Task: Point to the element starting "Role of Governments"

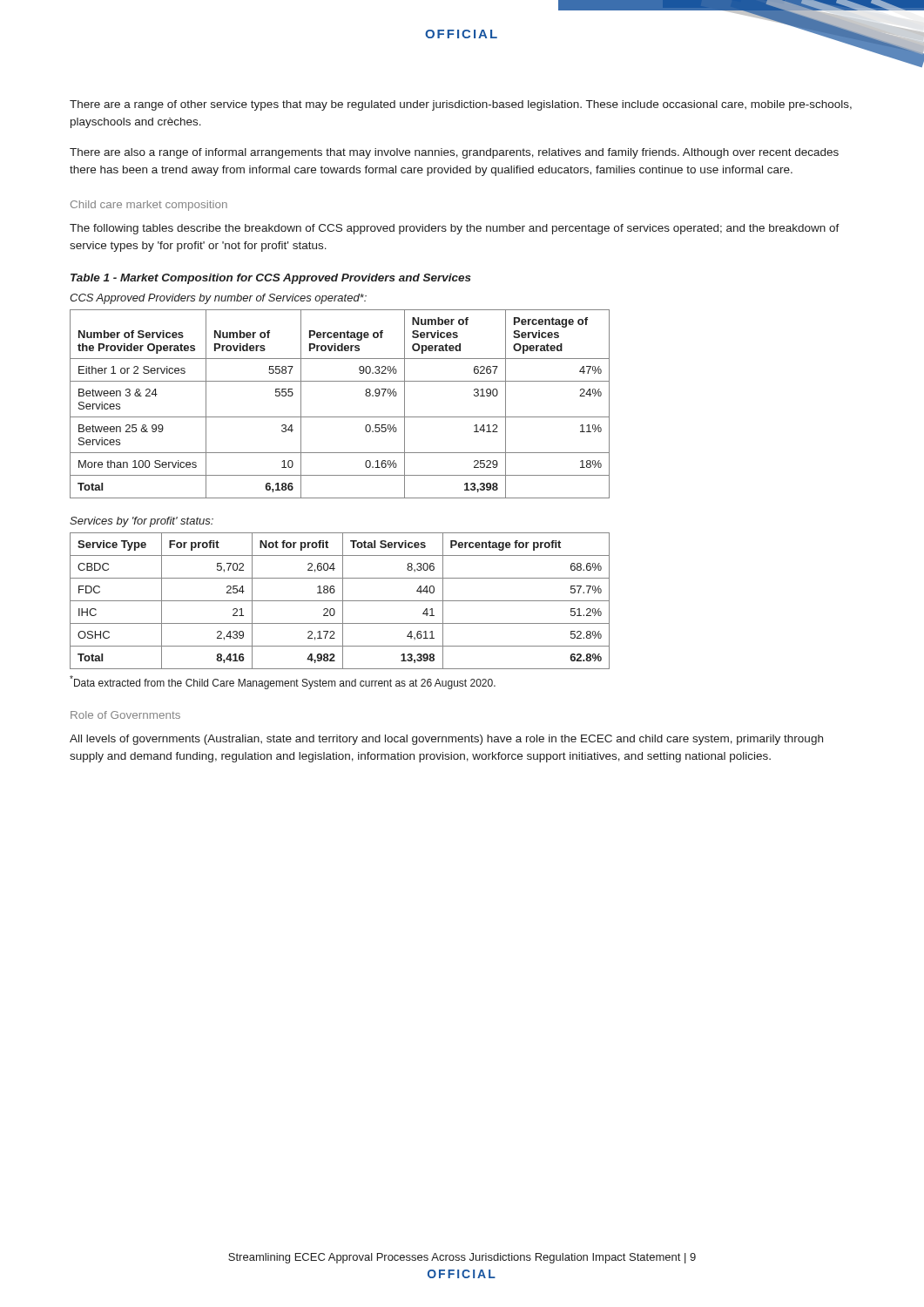Action: point(125,715)
